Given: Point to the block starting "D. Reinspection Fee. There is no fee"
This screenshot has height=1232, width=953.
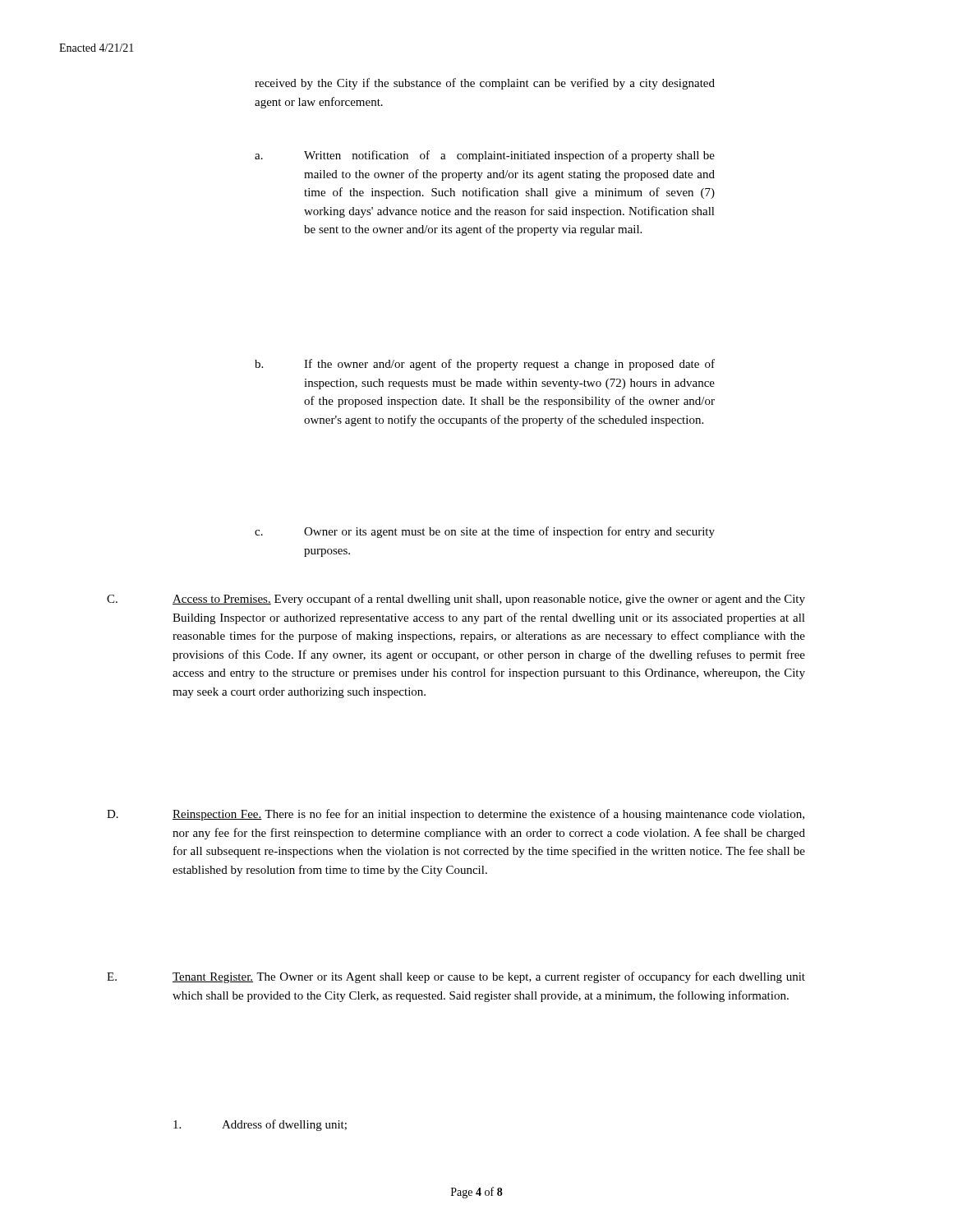Looking at the screenshot, I should (456, 842).
